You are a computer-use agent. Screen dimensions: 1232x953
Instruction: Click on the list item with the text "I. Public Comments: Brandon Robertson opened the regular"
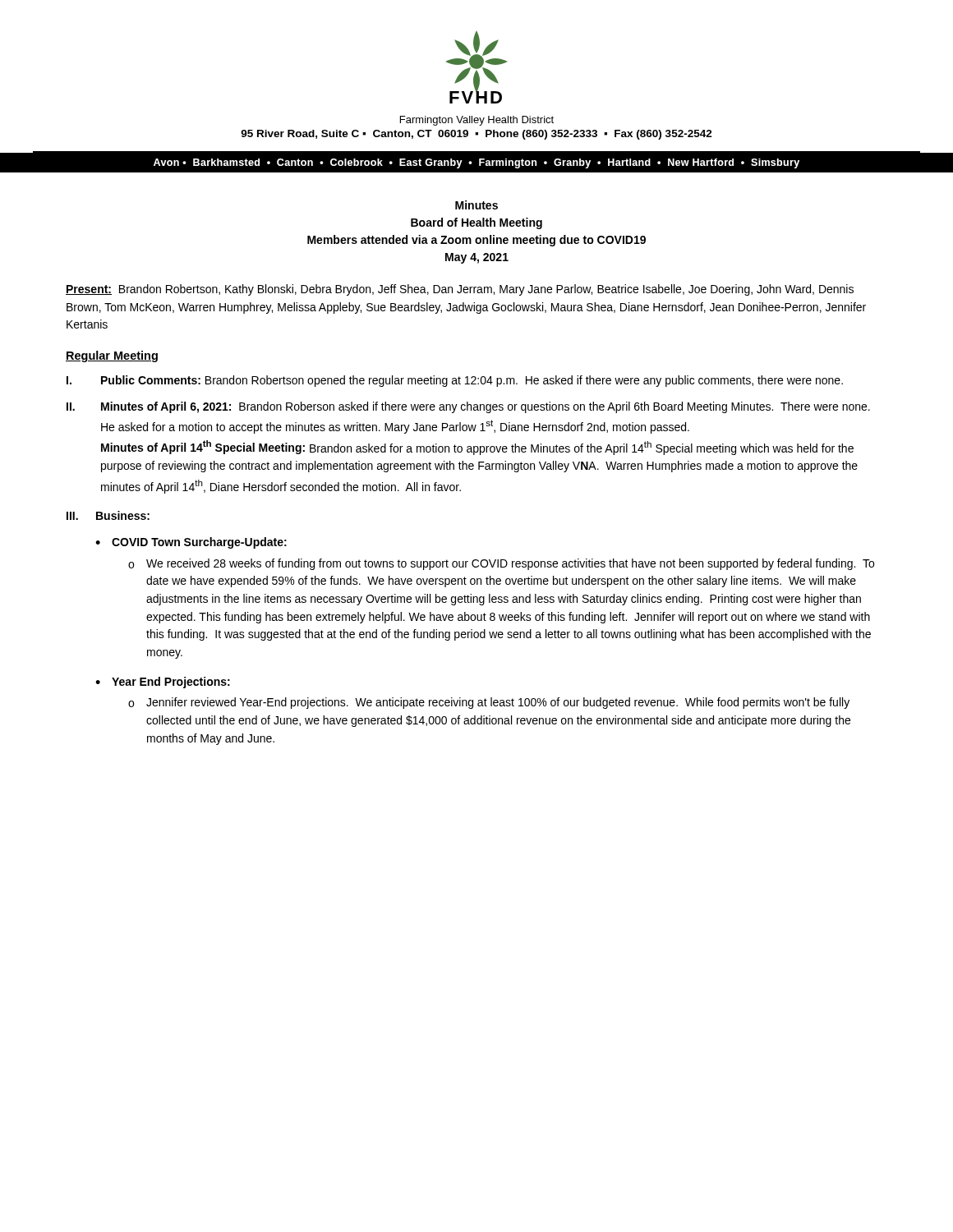point(476,381)
